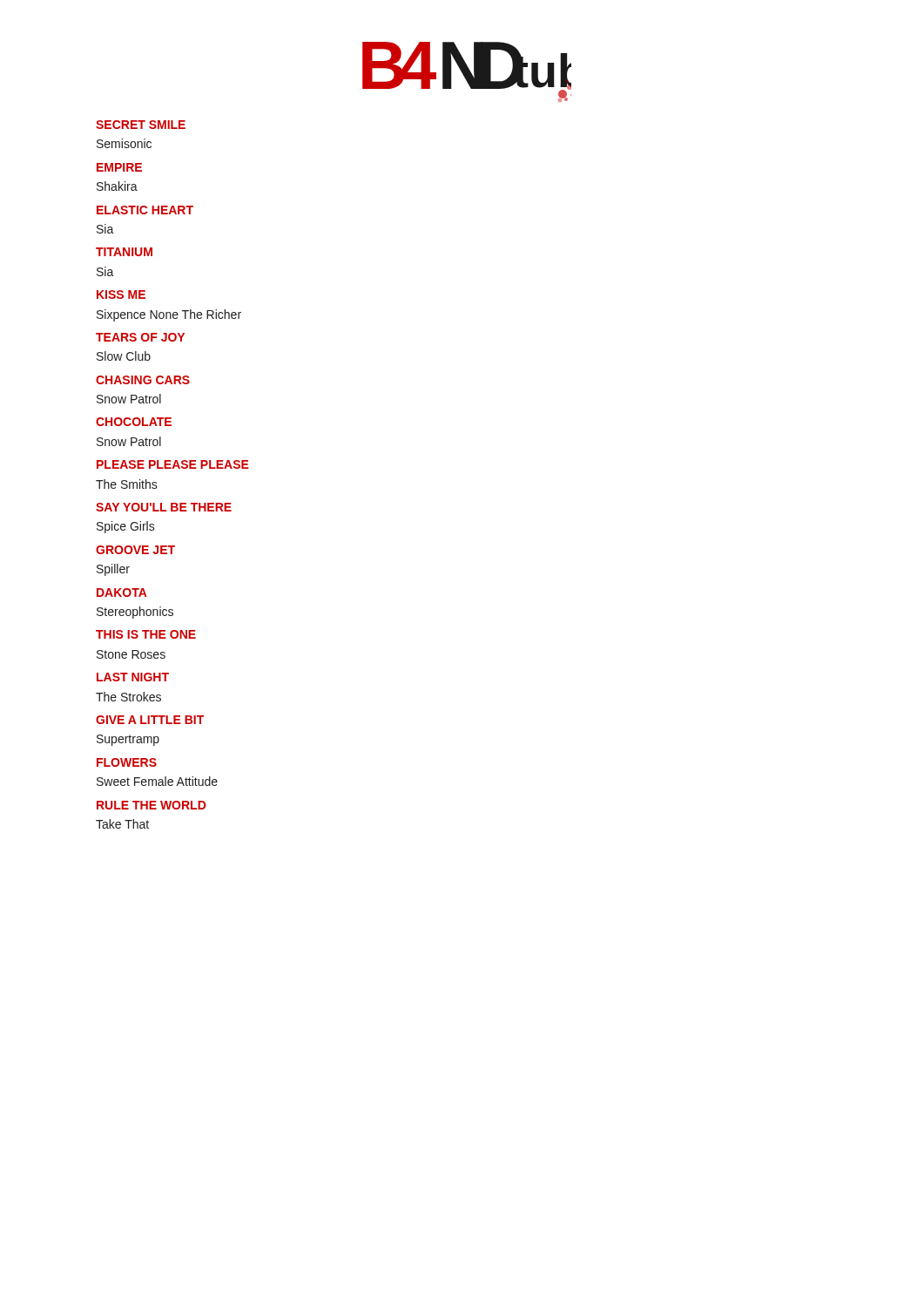
Task: Select the list item that says "GIVE A LITTLE BIT Supertramp"
Action: 150,720
